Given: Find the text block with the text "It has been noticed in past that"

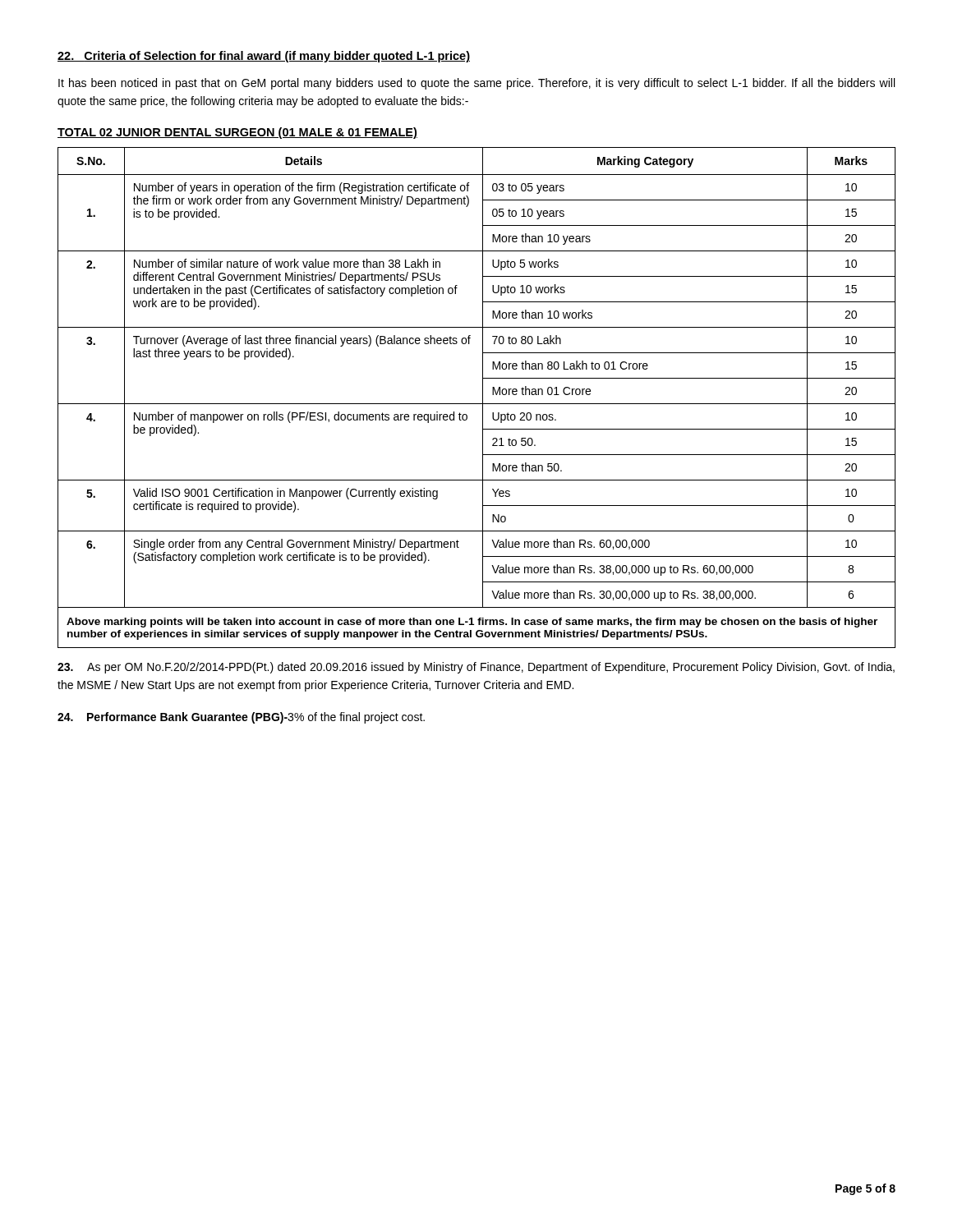Looking at the screenshot, I should click(x=476, y=92).
